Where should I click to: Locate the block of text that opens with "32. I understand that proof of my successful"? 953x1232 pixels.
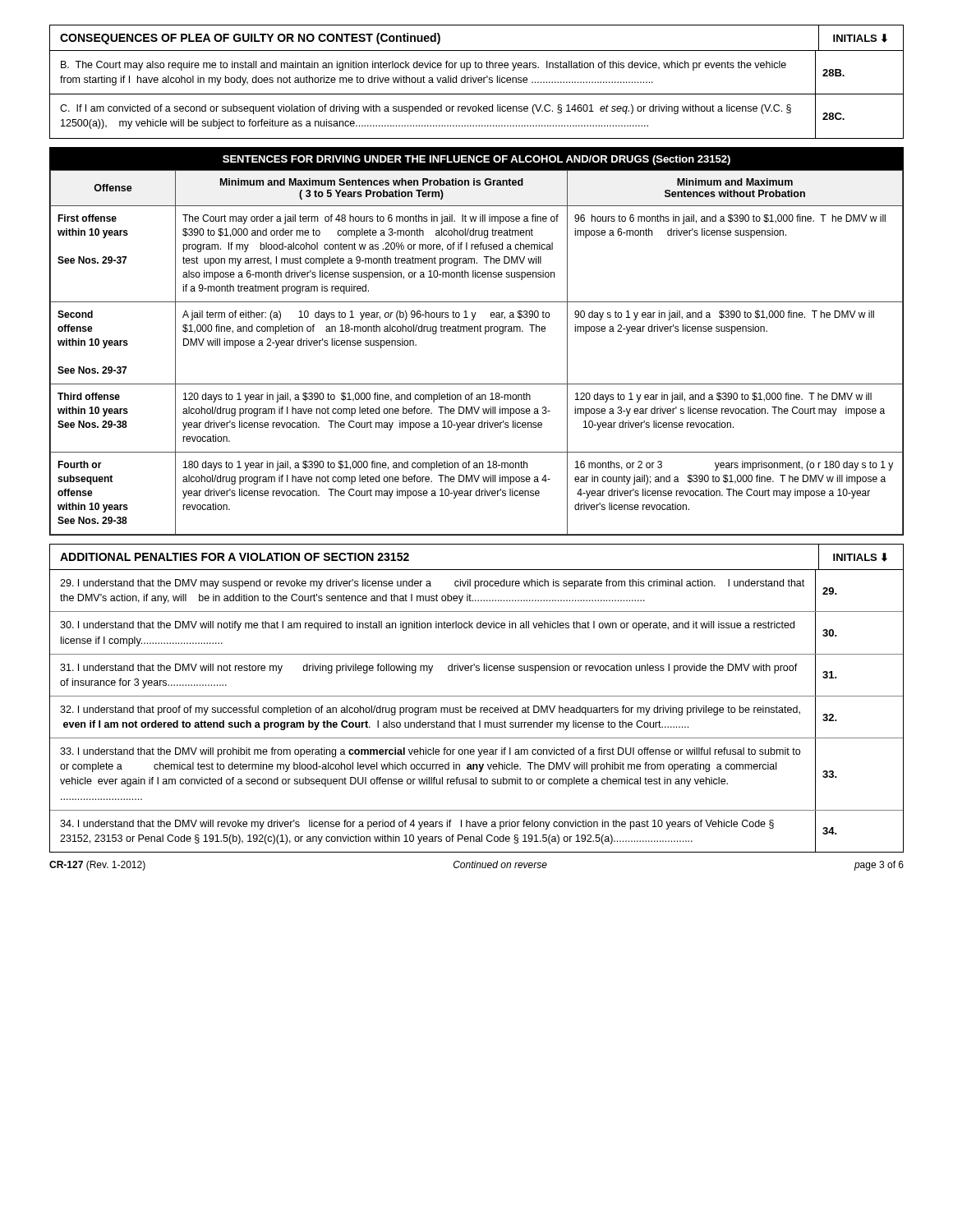[x=476, y=717]
